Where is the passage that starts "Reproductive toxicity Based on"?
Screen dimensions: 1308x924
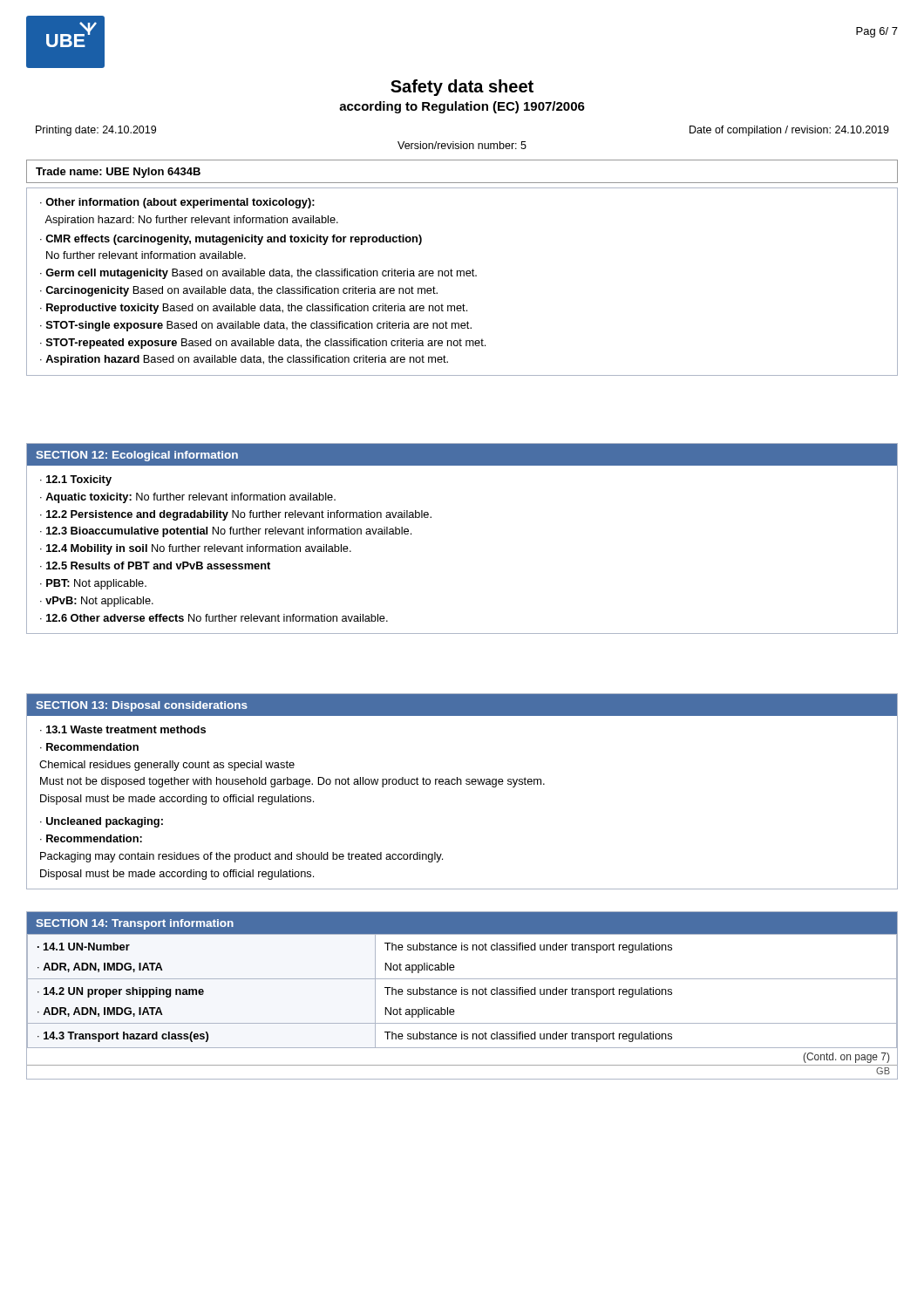(x=254, y=307)
